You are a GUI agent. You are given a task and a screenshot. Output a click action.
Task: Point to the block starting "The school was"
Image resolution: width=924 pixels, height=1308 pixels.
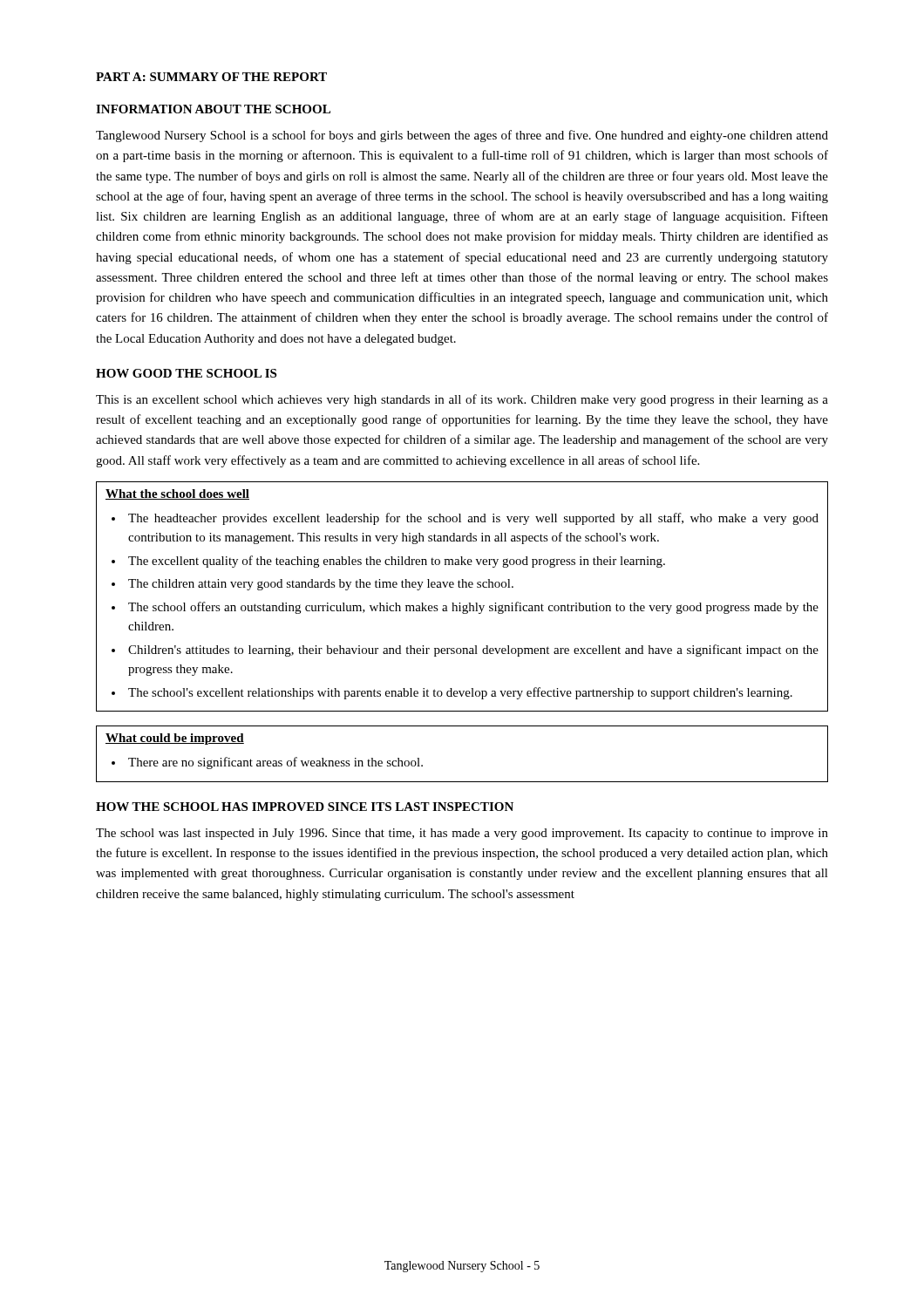click(462, 863)
